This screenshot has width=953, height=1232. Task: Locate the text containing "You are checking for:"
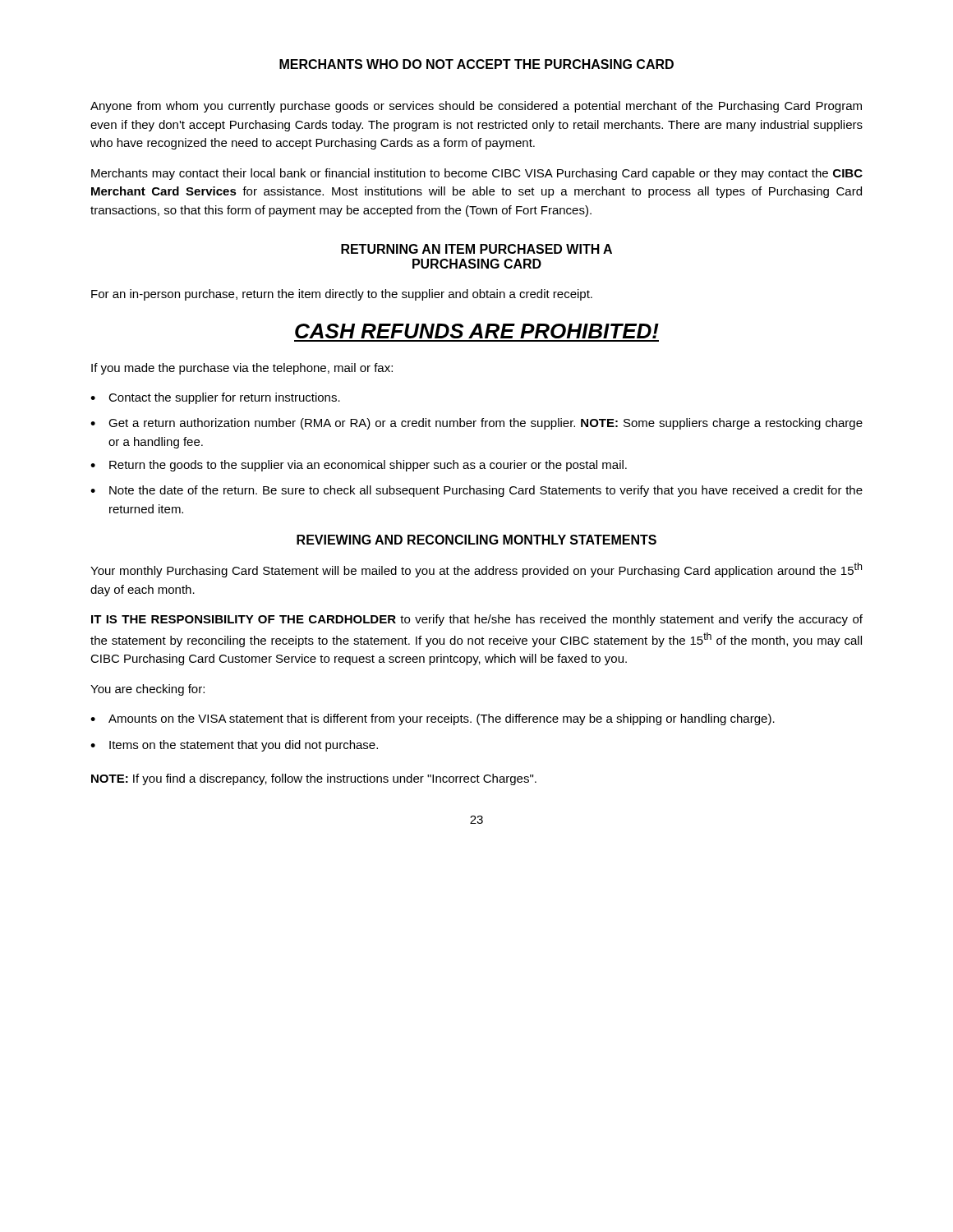coord(148,689)
